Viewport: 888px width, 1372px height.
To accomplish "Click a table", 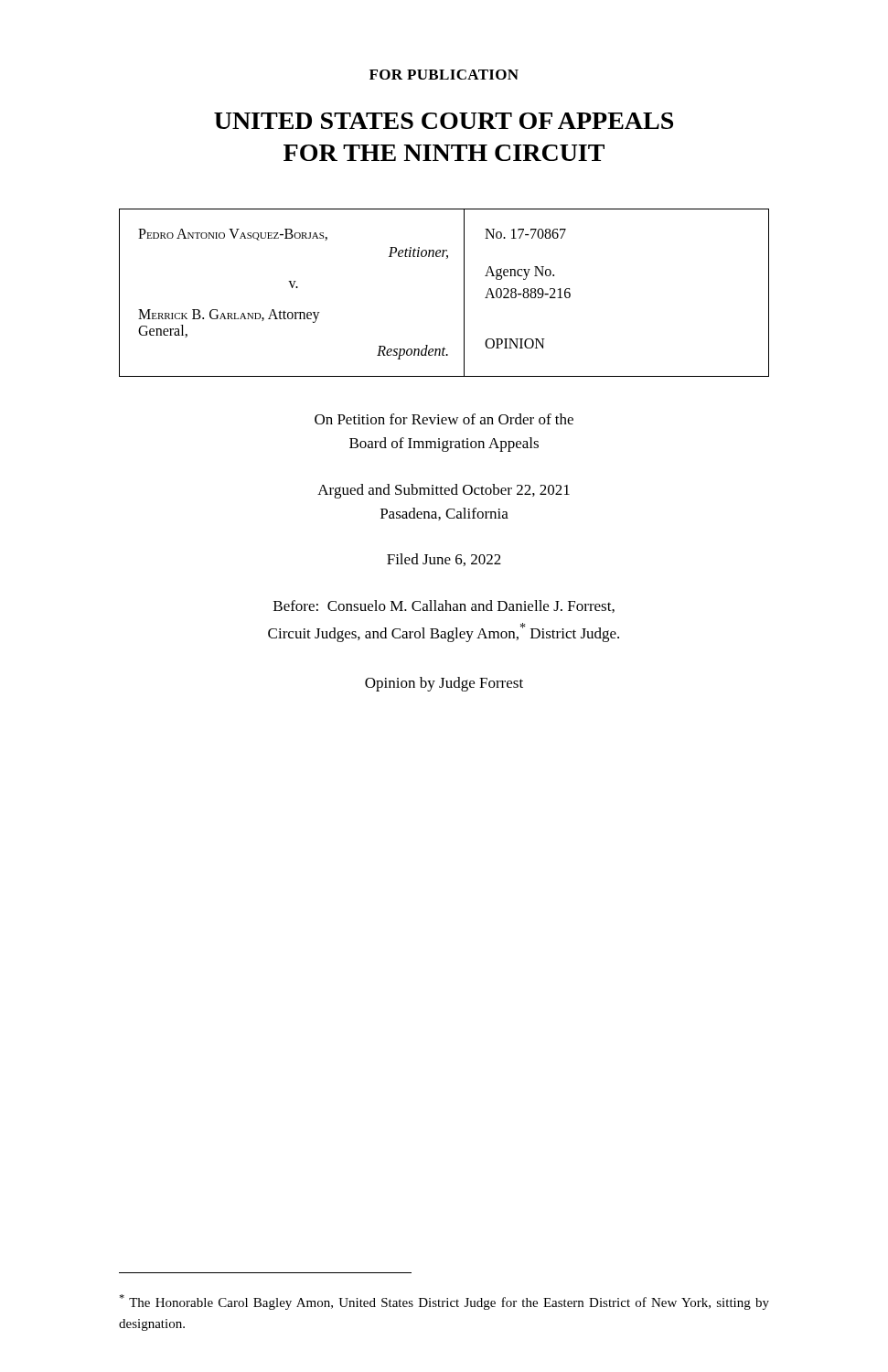I will click(x=444, y=293).
